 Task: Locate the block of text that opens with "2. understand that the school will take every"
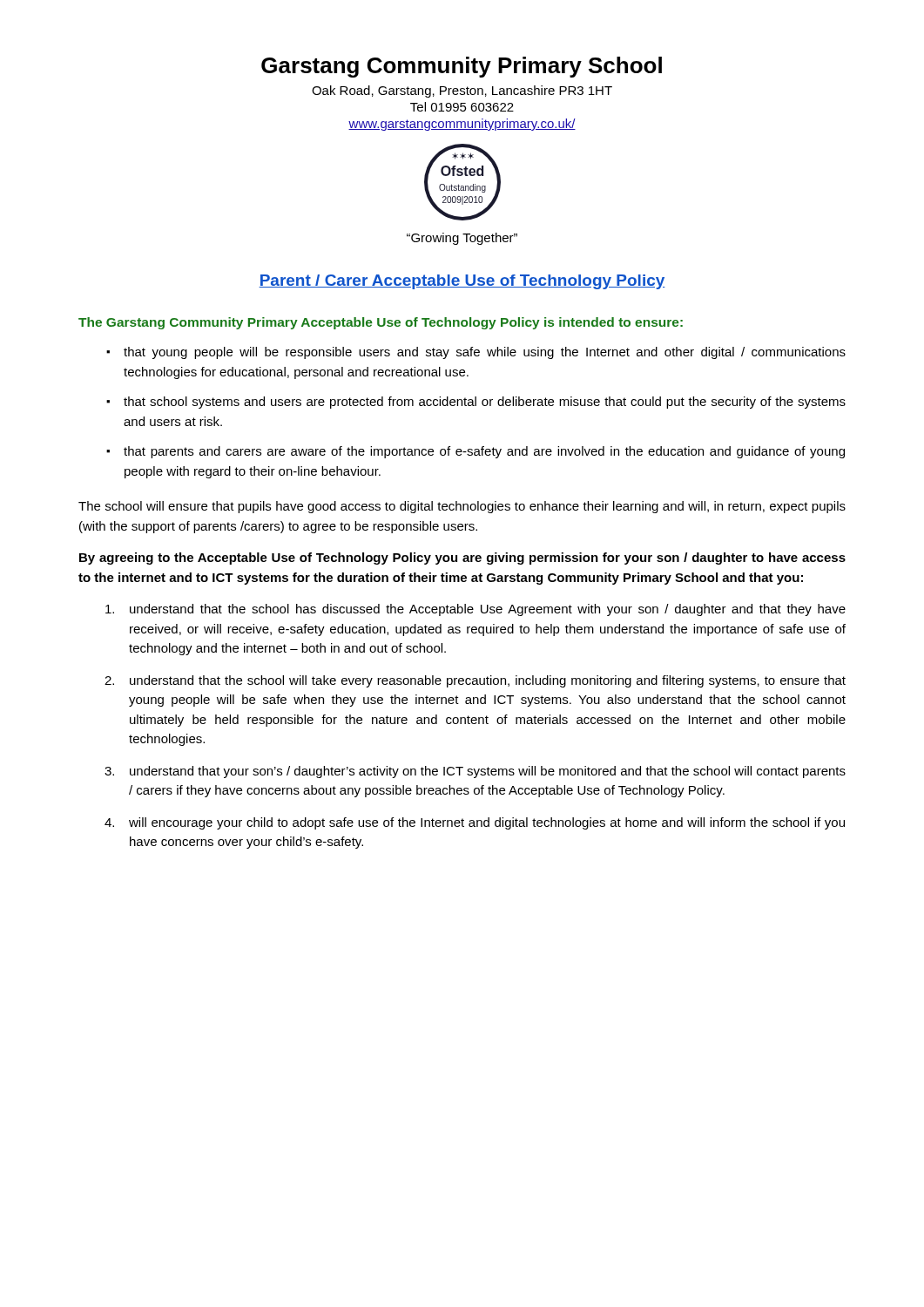pos(475,710)
